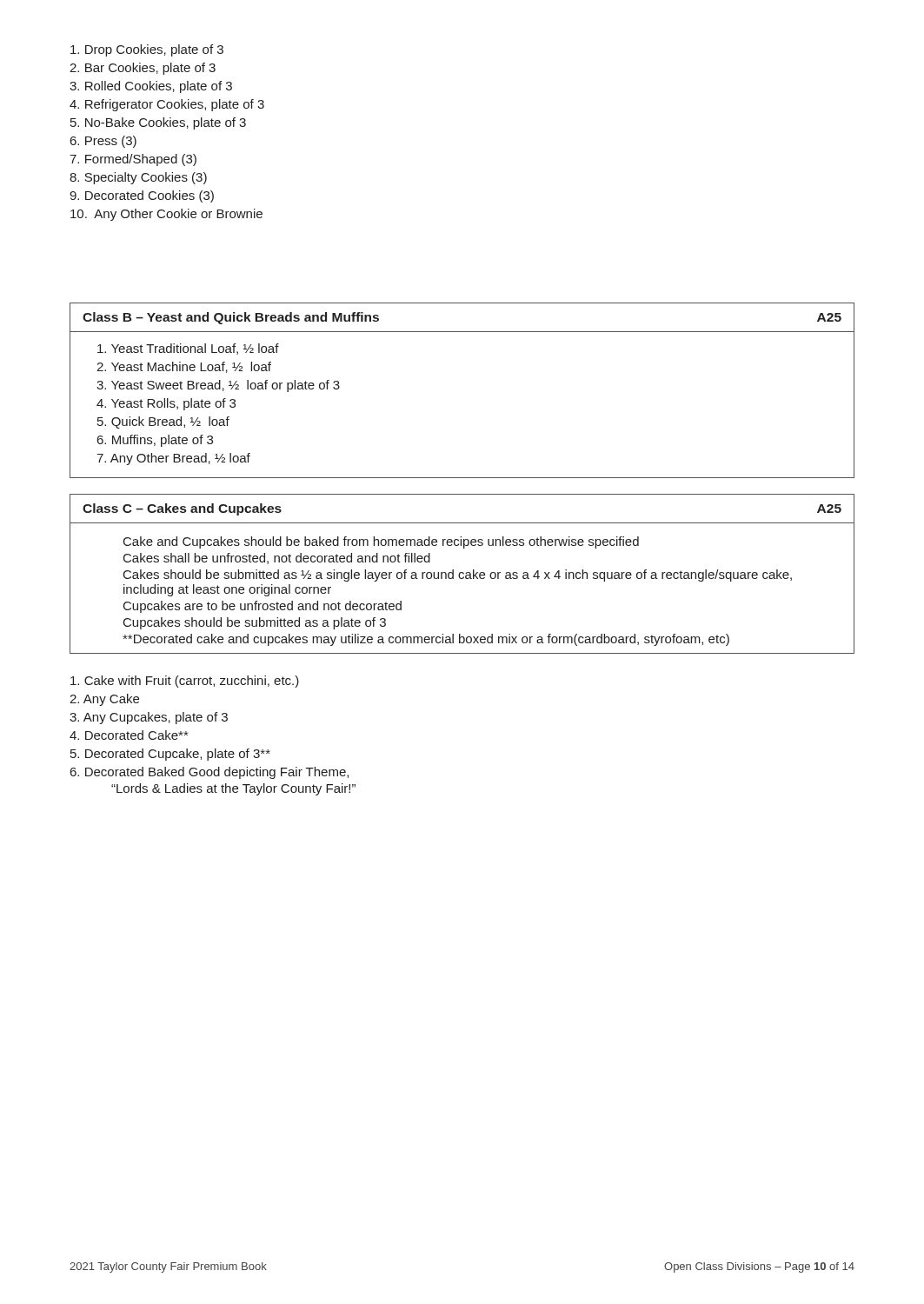924x1304 pixels.
Task: Click on the passage starting "Class C – Cakes and Cupcakes A25"
Action: (183, 509)
